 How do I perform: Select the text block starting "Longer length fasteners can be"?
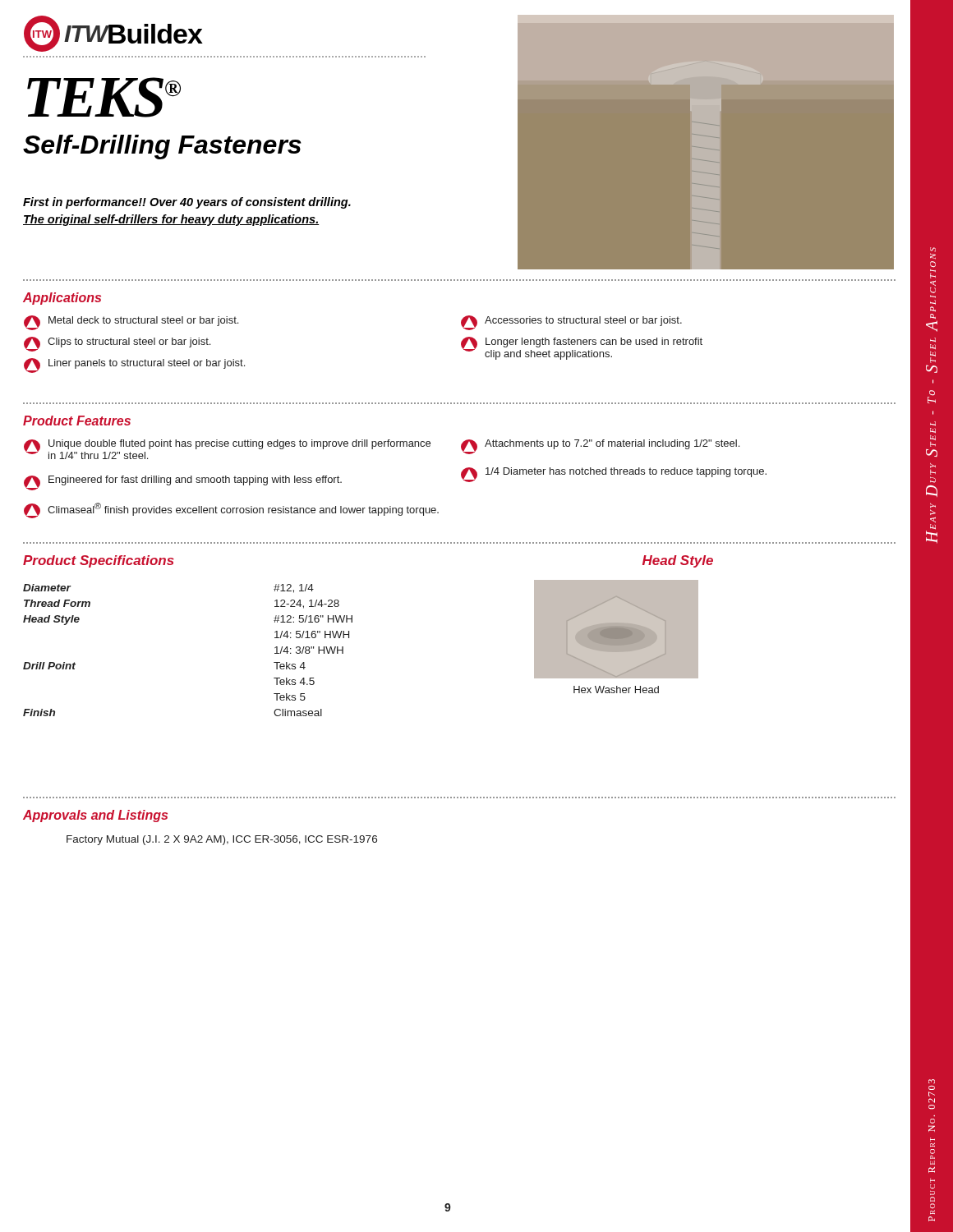(581, 347)
